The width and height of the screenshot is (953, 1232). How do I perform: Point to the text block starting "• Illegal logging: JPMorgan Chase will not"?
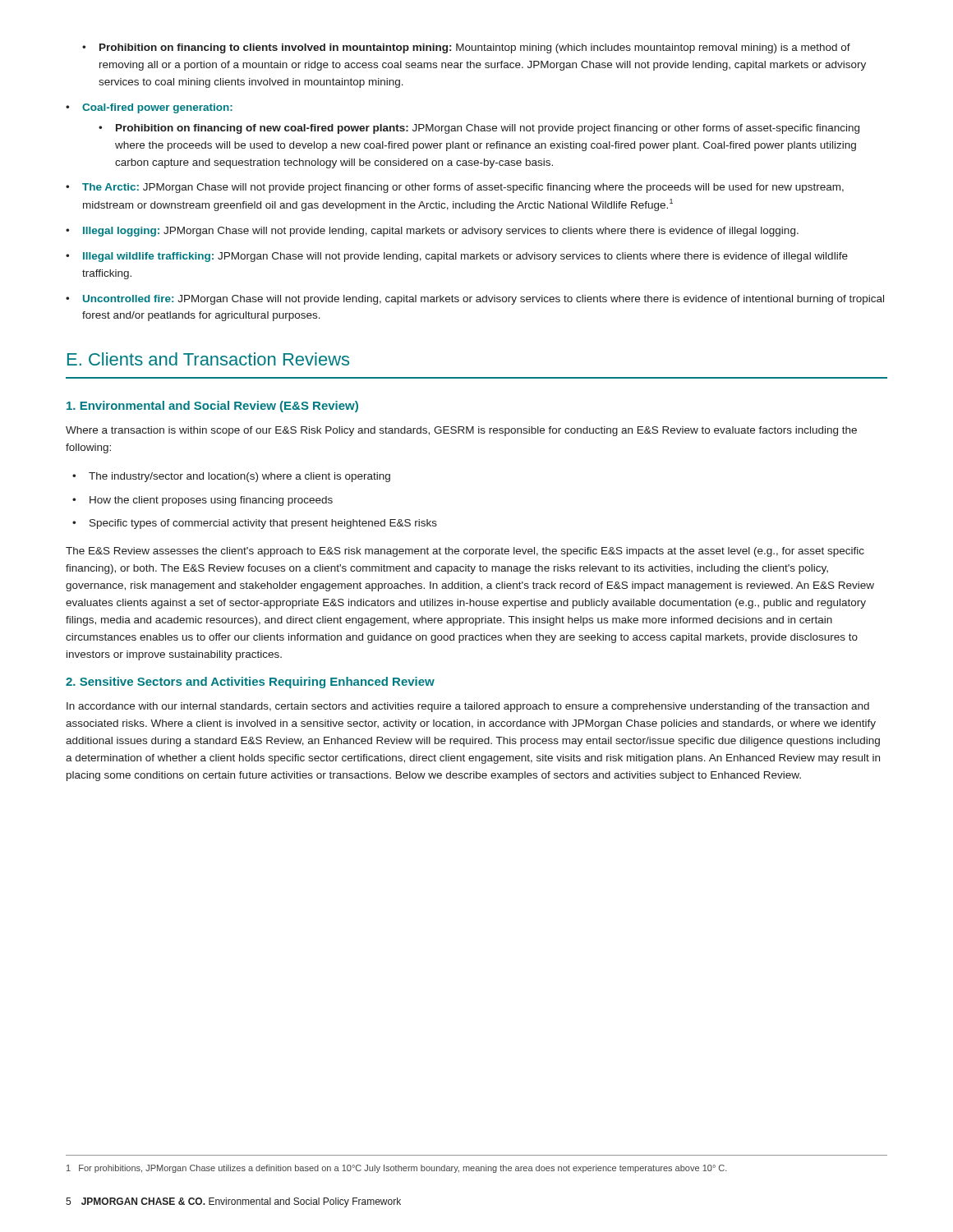pyautogui.click(x=432, y=231)
